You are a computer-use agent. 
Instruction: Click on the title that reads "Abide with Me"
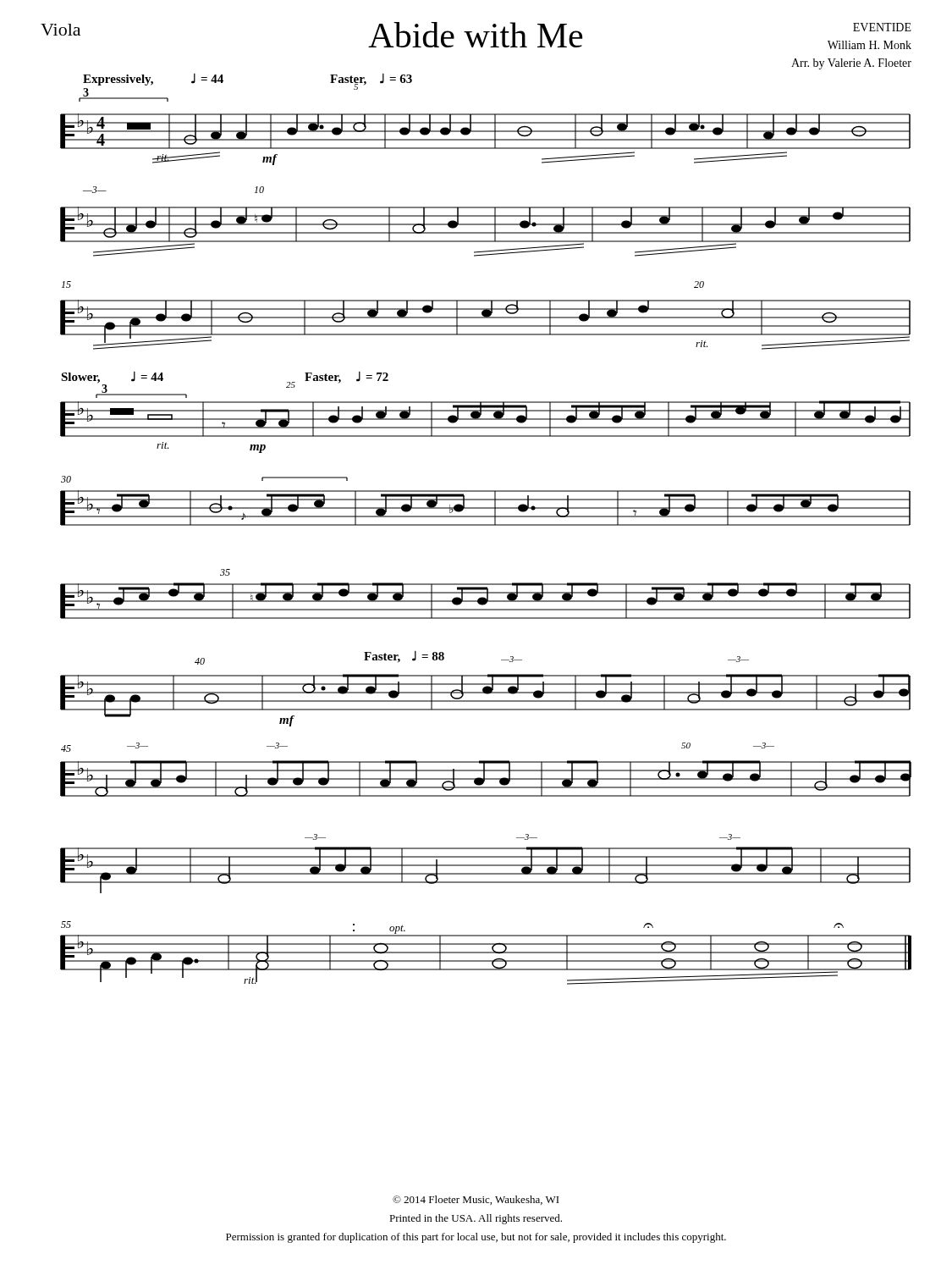pyautogui.click(x=476, y=36)
